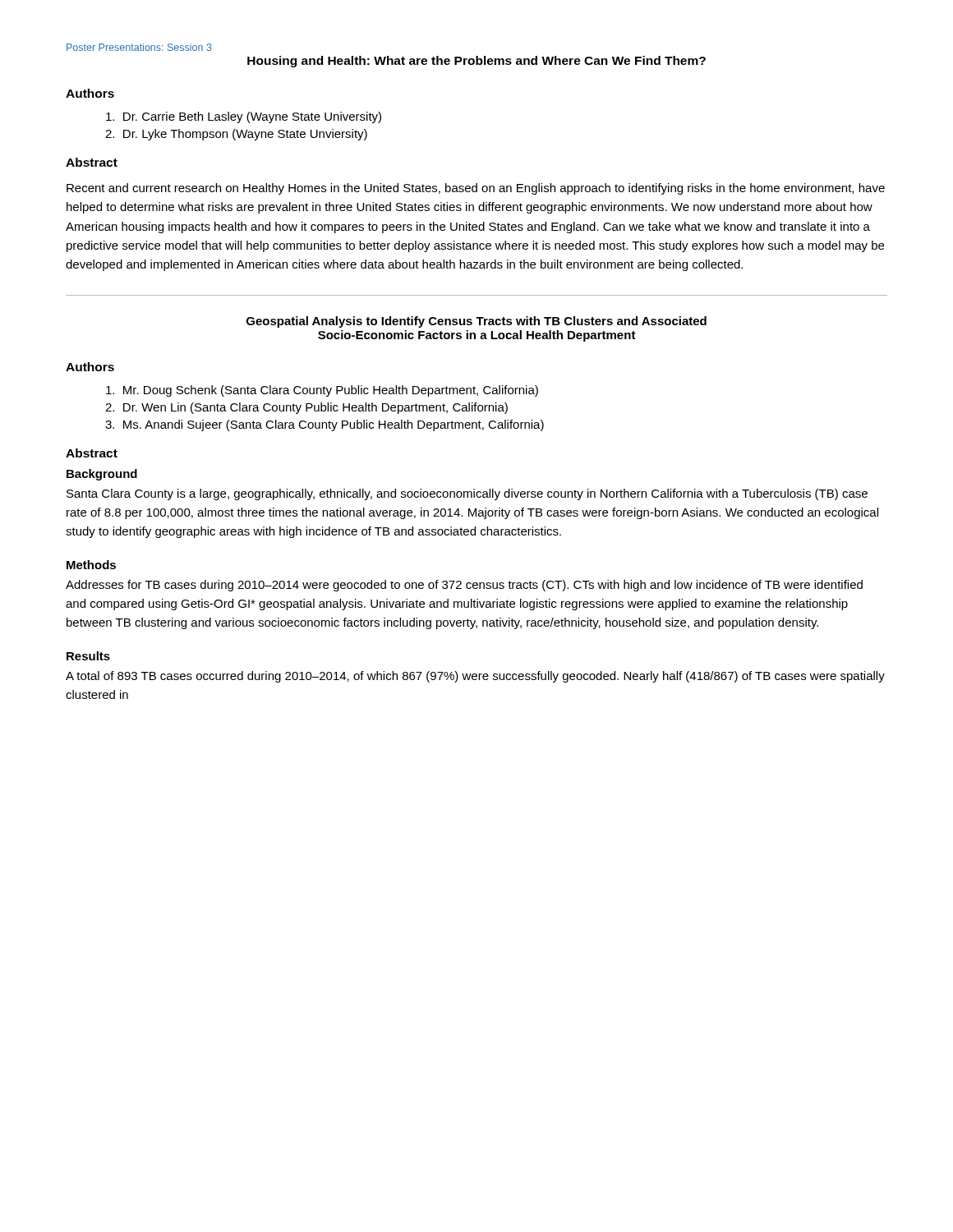
Task: Where is the passage that starts "Methods Addresses for TB"?
Action: pyautogui.click(x=476, y=594)
